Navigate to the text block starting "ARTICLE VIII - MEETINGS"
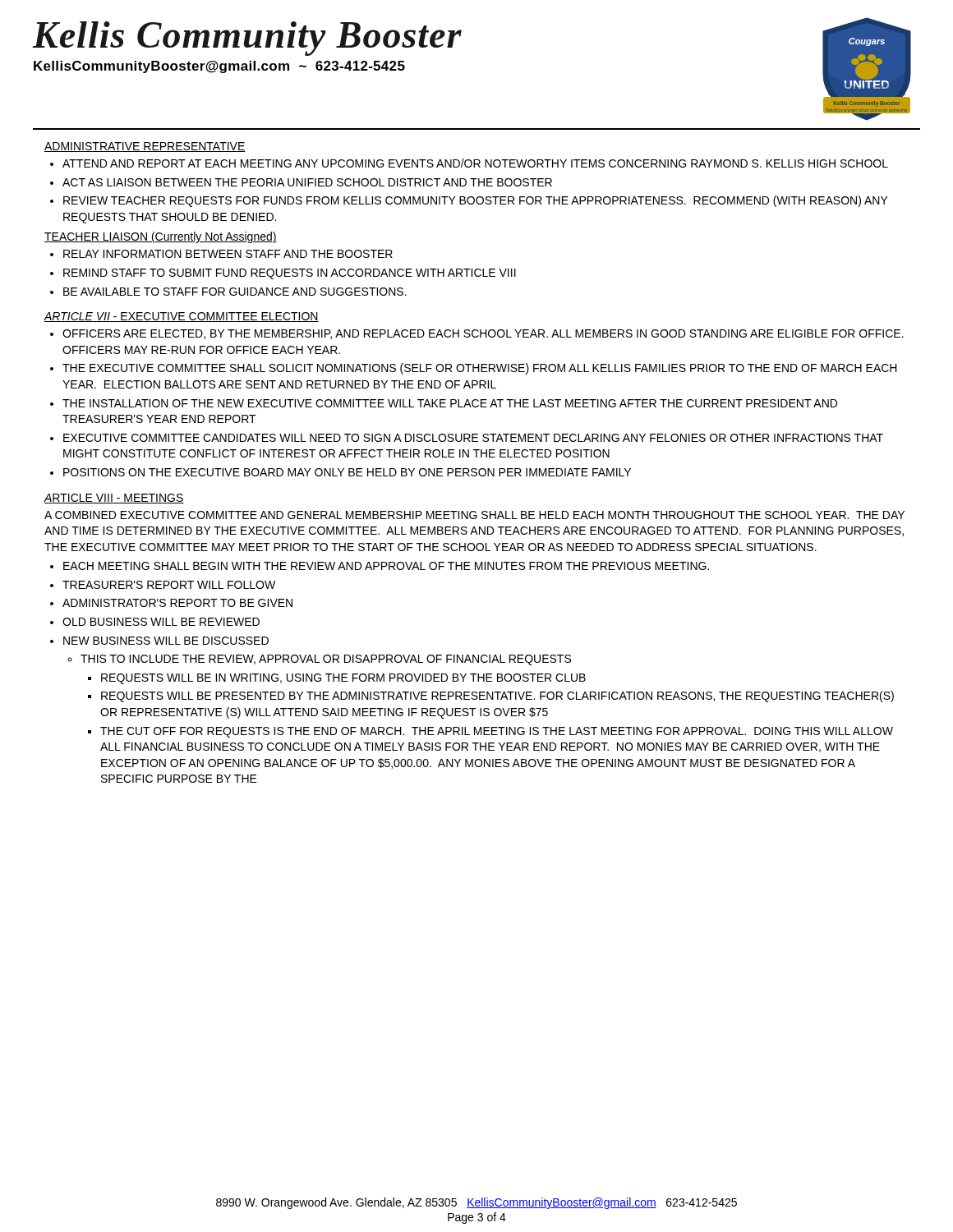The width and height of the screenshot is (953, 1232). click(114, 497)
